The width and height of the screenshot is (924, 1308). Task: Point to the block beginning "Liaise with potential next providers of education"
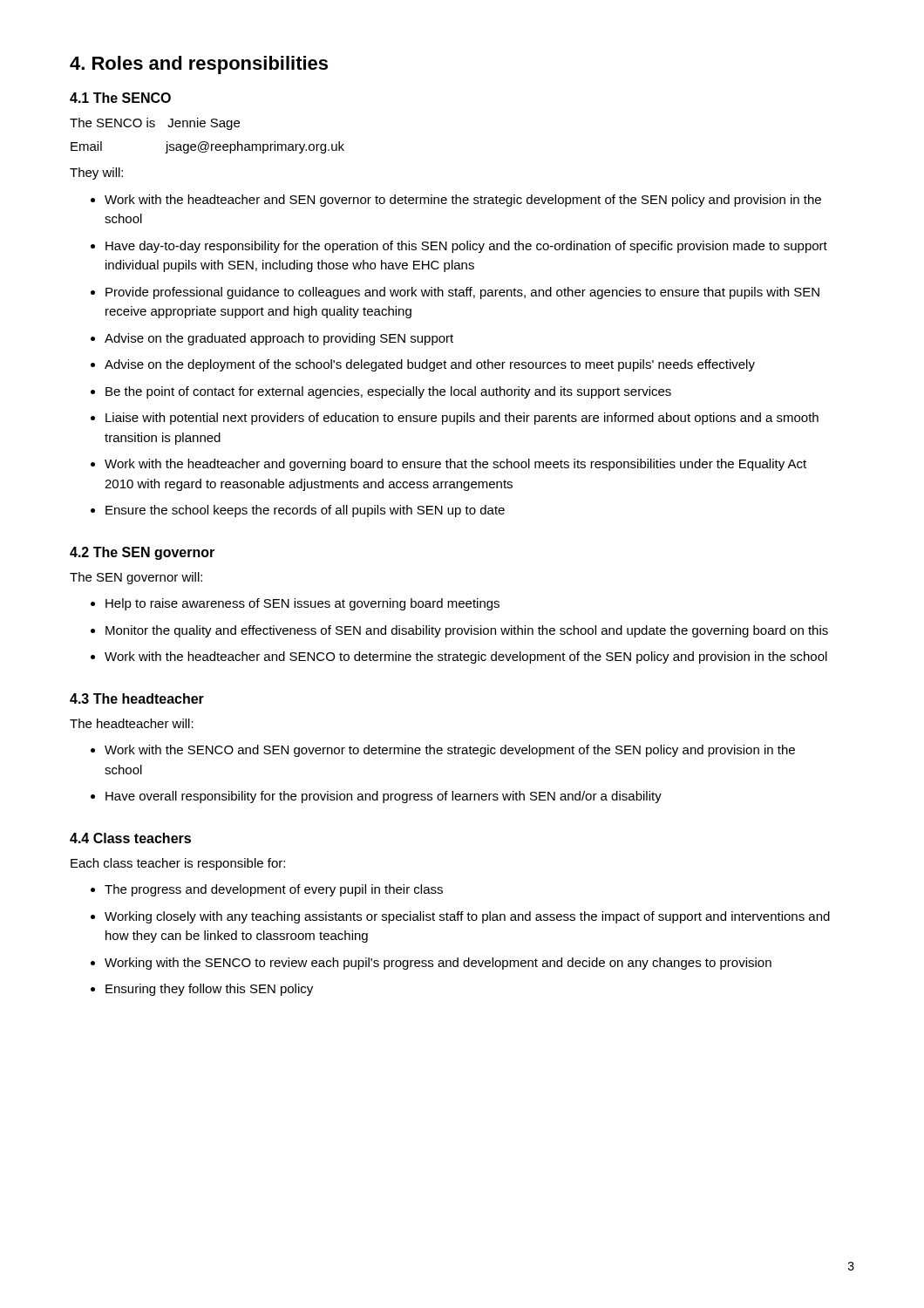click(462, 427)
